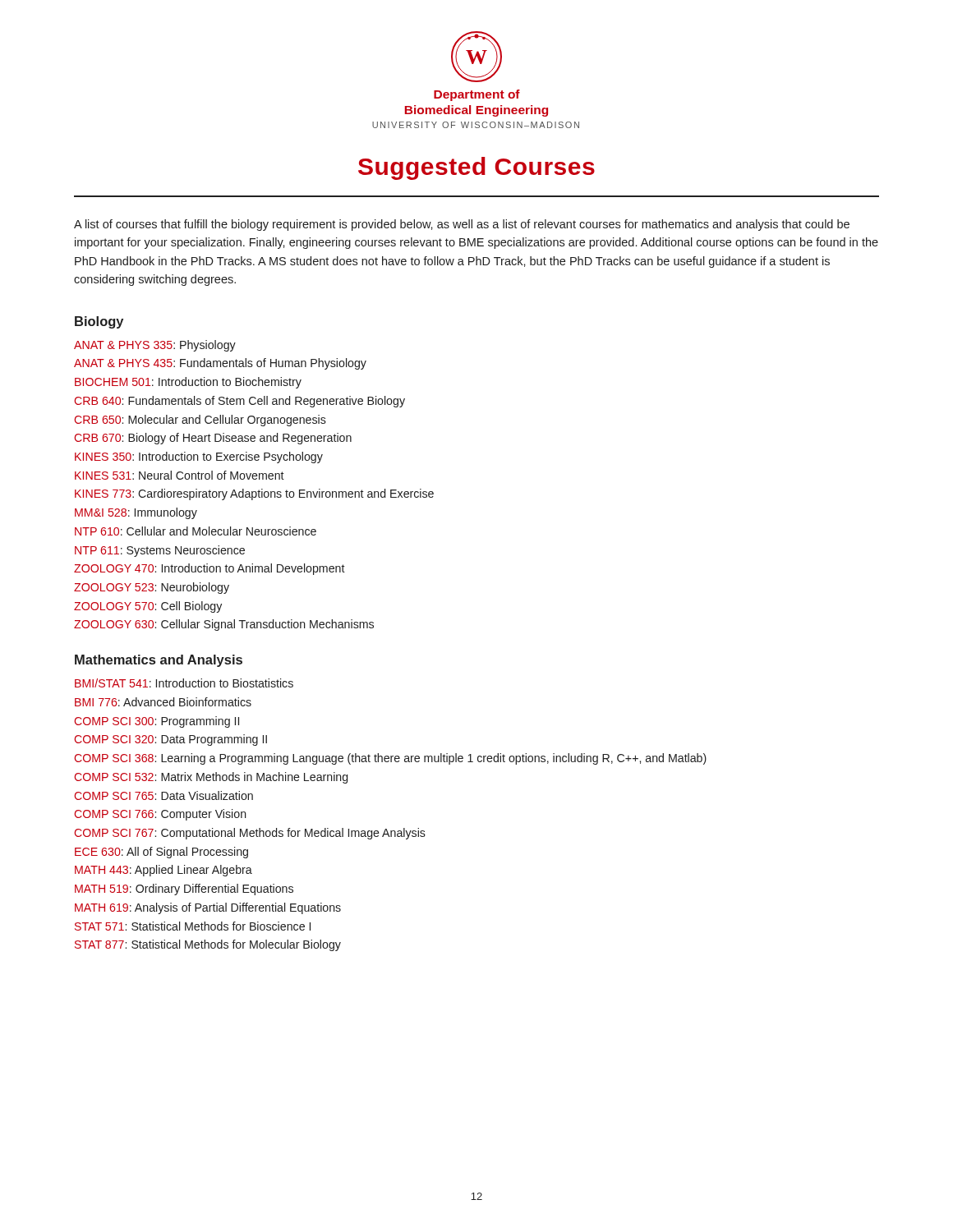Select the list item with the text "MM&I 528: Immunology"

coord(135,513)
